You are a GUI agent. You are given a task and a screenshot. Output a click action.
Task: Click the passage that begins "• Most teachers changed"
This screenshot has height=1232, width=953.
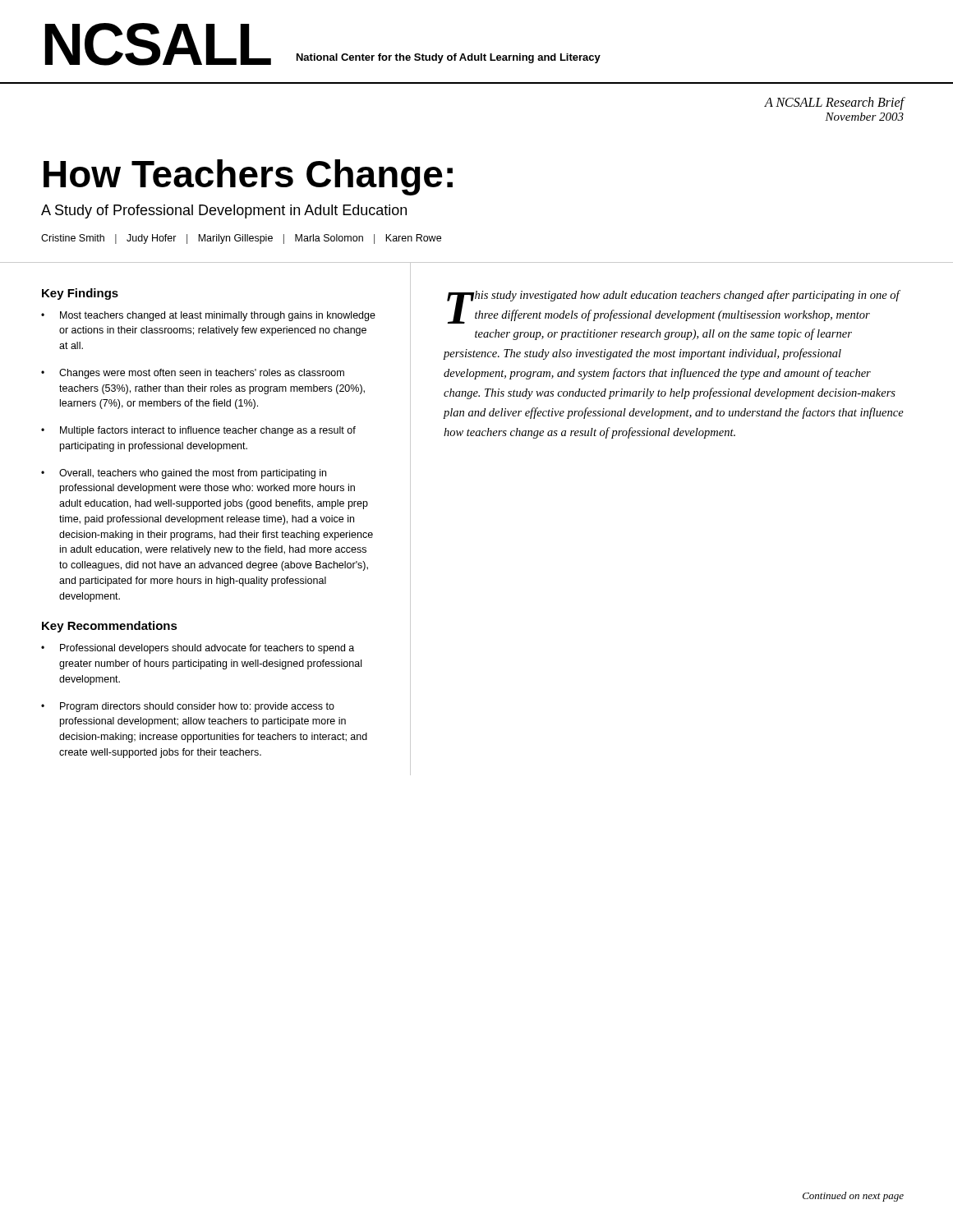209,331
